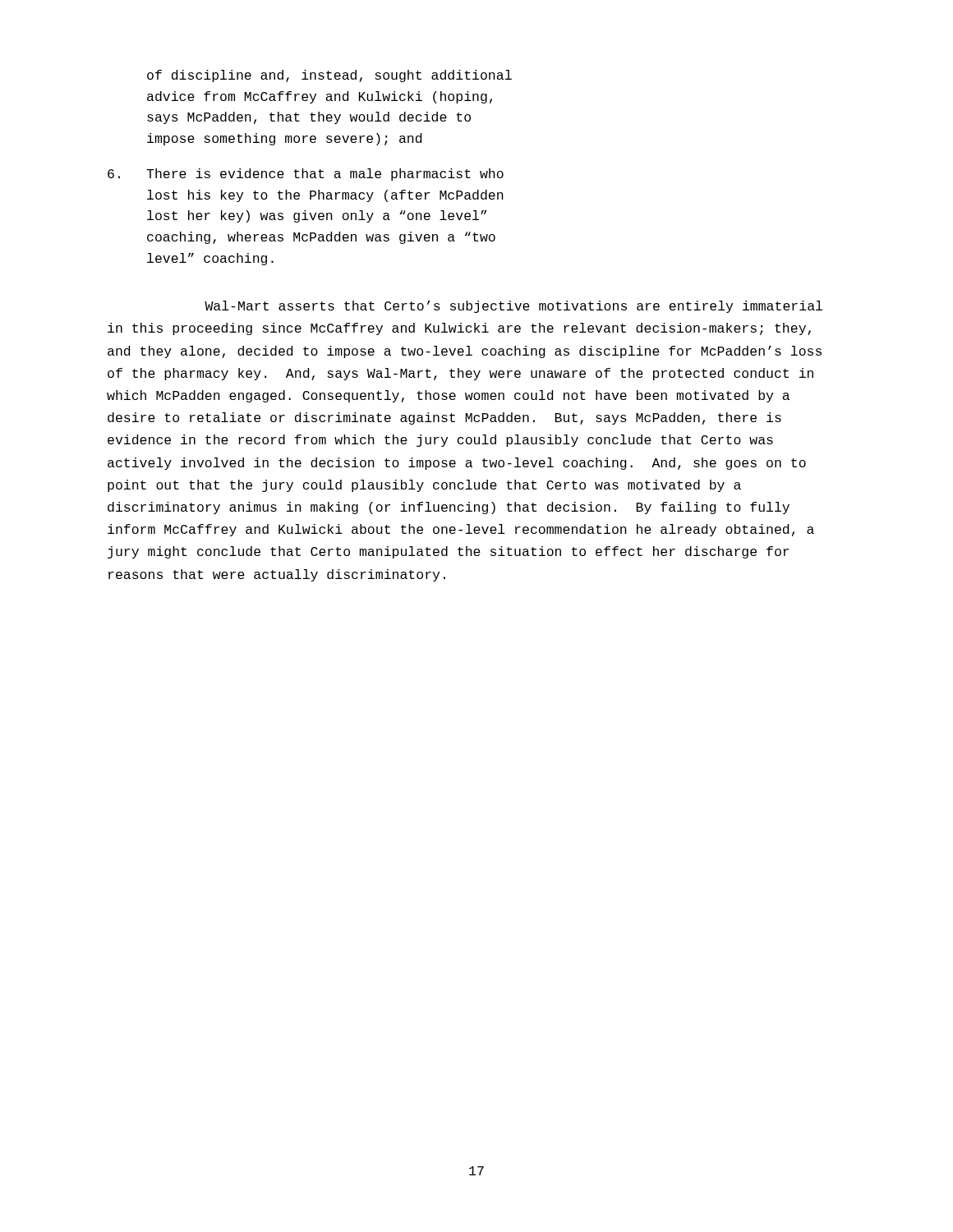
Task: Click on the passage starting "of discipline and,"
Action: pyautogui.click(x=476, y=108)
